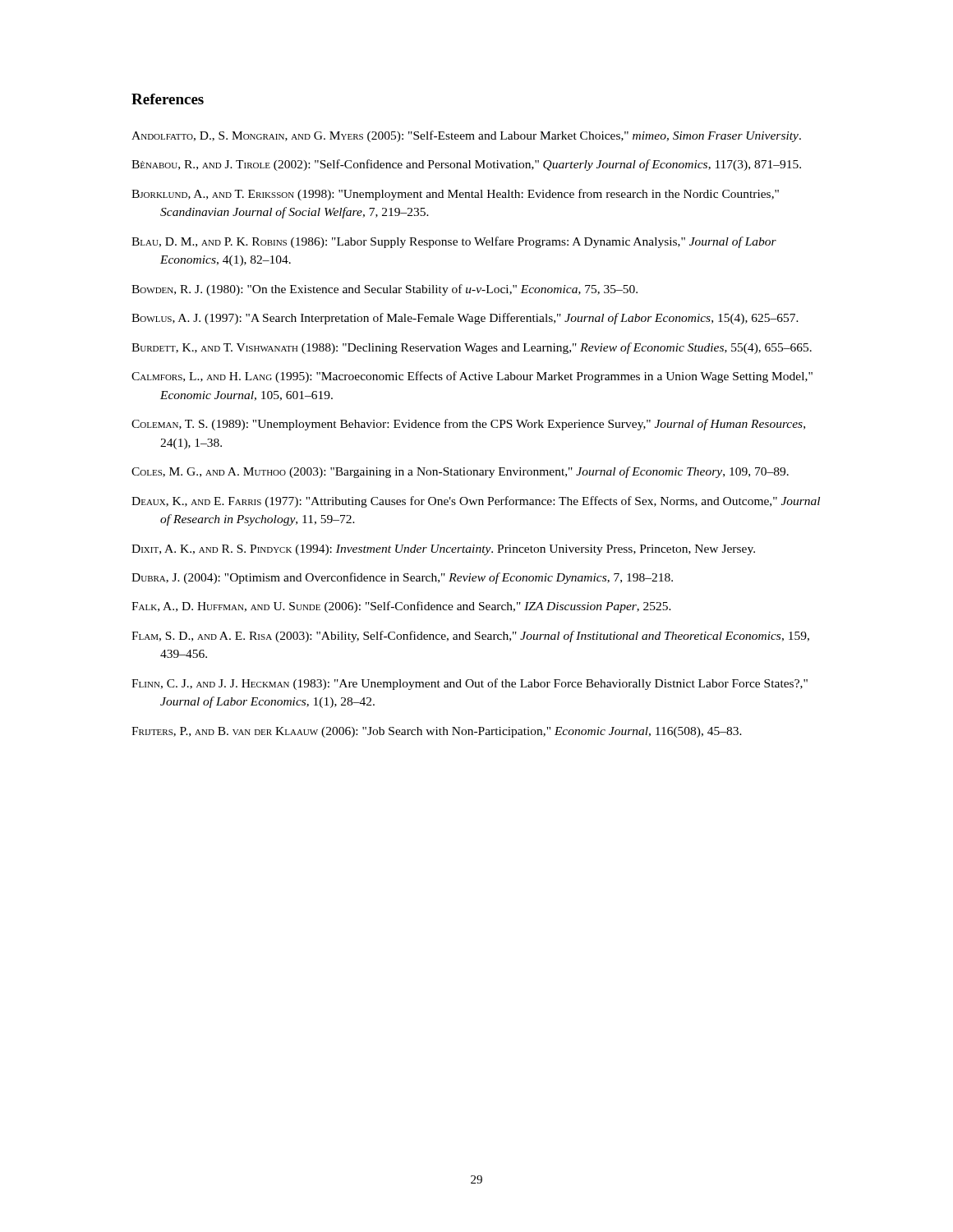This screenshot has width=953, height=1232.
Task: Navigate to the block starting "Bowlus, A. J. (1997): "A Search"
Action: pos(465,318)
